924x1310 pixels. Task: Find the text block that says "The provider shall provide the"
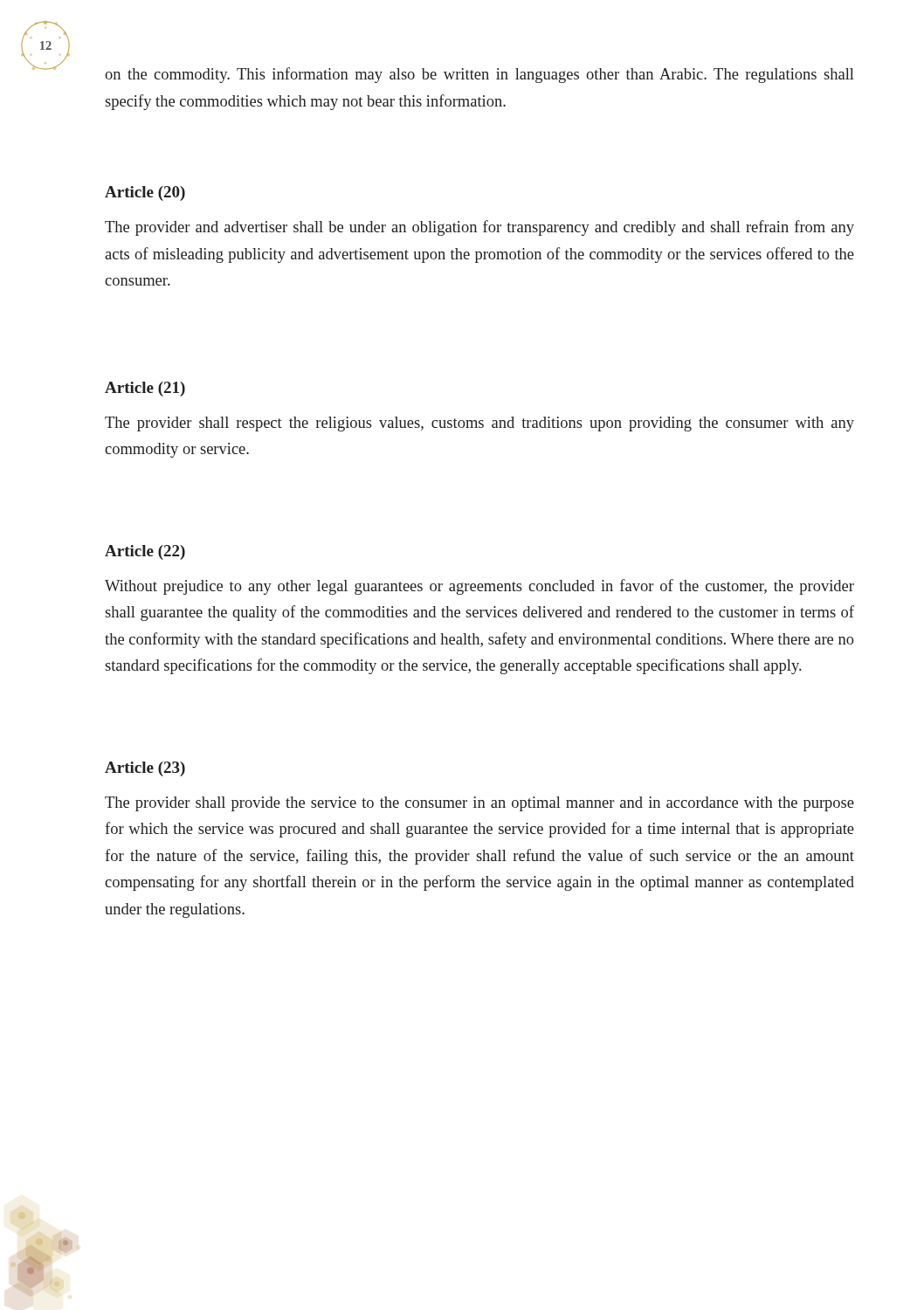tap(479, 856)
